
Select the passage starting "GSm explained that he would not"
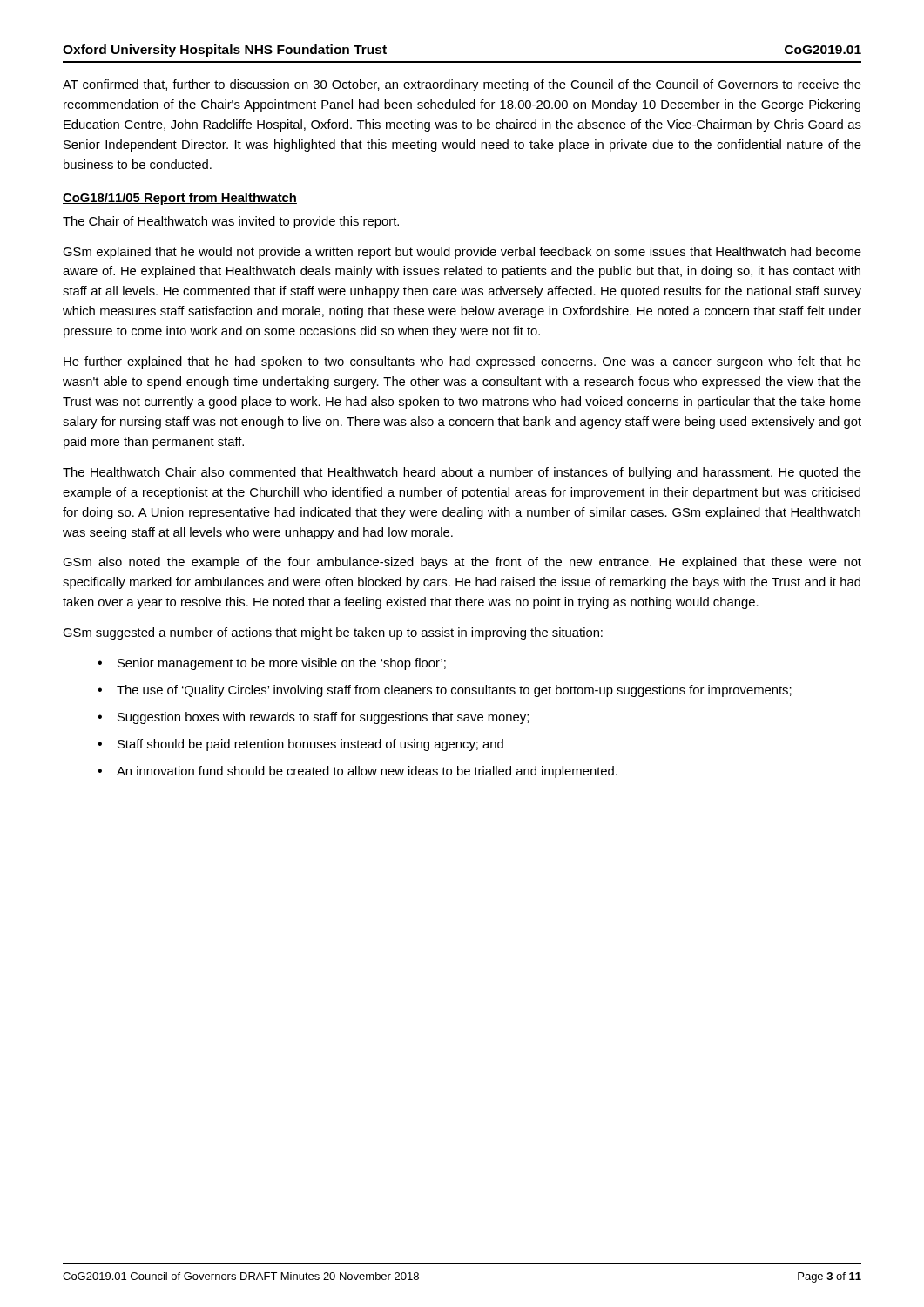[462, 291]
